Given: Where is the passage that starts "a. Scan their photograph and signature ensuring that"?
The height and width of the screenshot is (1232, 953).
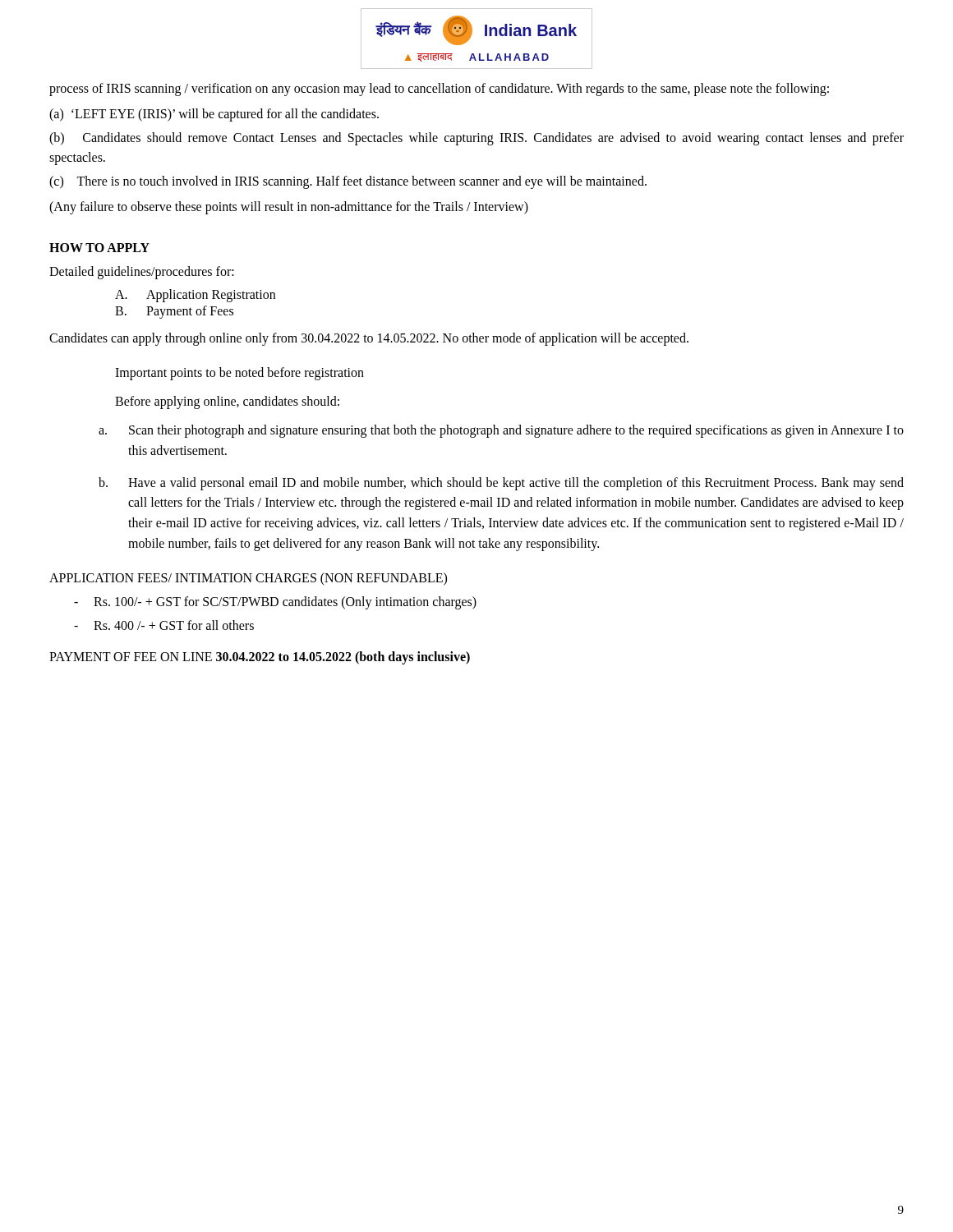Looking at the screenshot, I should click(501, 441).
